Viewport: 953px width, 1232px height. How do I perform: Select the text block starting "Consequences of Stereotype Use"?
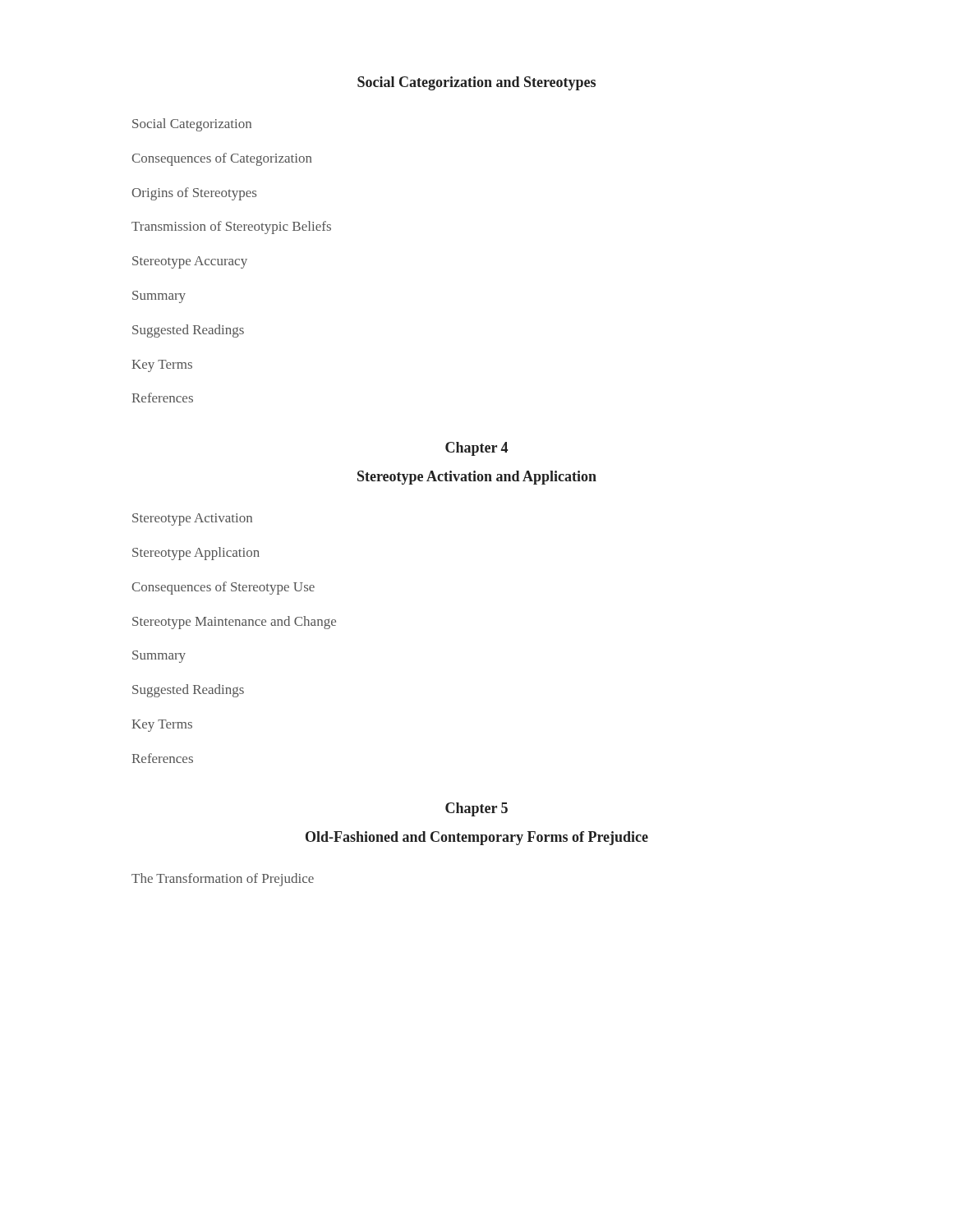tap(223, 587)
